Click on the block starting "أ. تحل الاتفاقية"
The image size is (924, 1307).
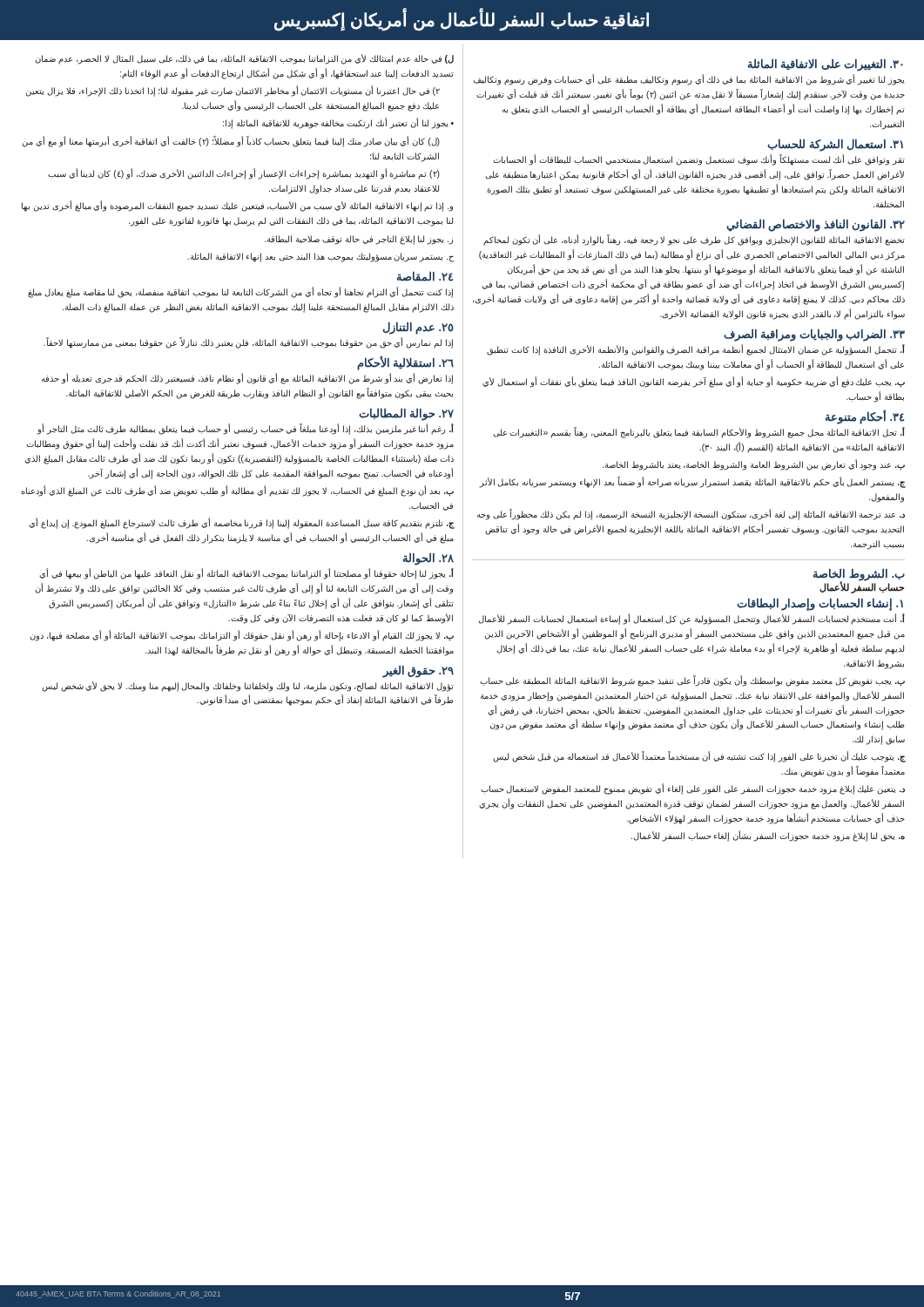tap(699, 440)
